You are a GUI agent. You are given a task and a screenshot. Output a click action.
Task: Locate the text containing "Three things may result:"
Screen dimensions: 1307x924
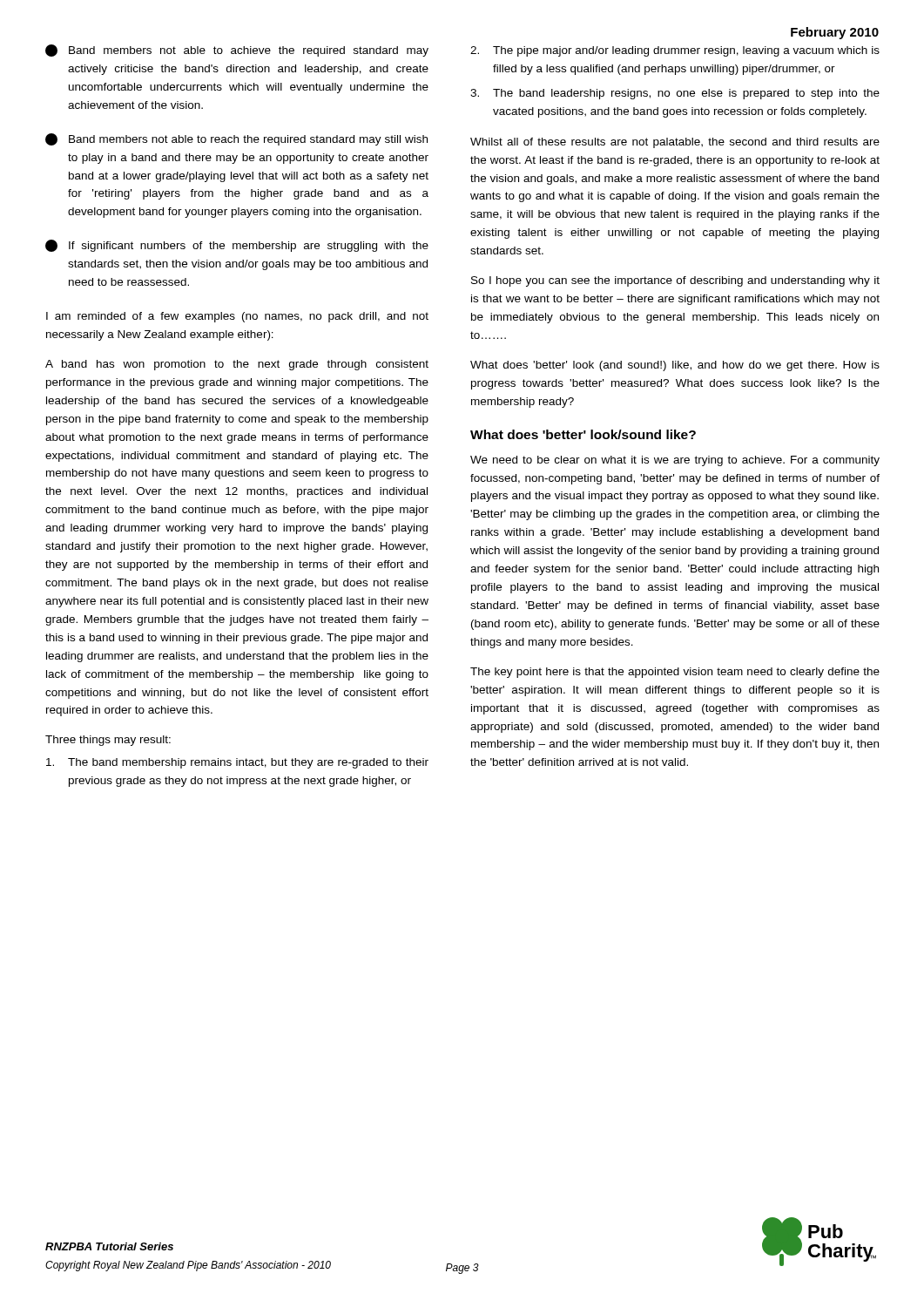coord(108,741)
